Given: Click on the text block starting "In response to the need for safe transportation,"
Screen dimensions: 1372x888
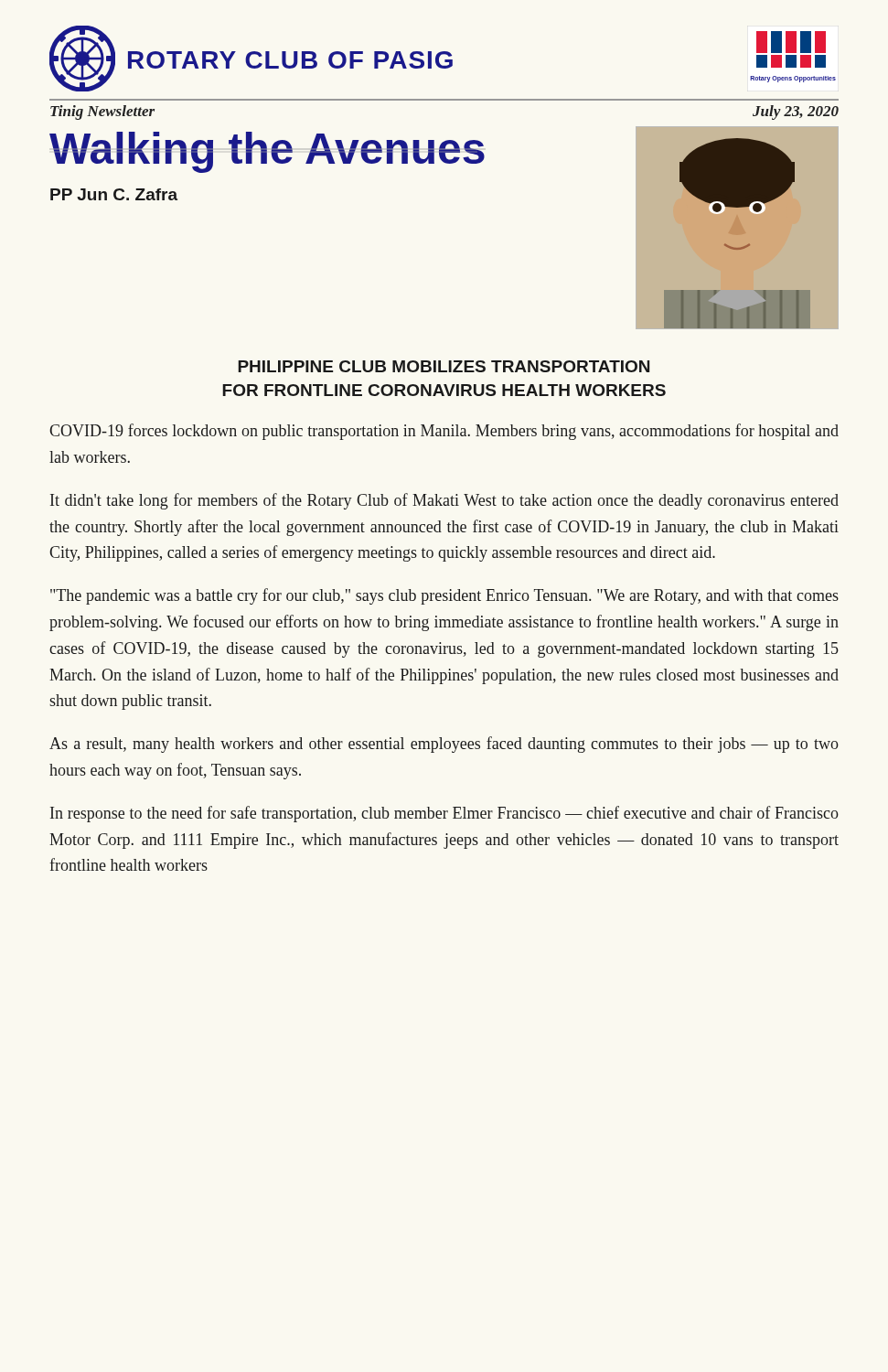Looking at the screenshot, I should click(444, 839).
